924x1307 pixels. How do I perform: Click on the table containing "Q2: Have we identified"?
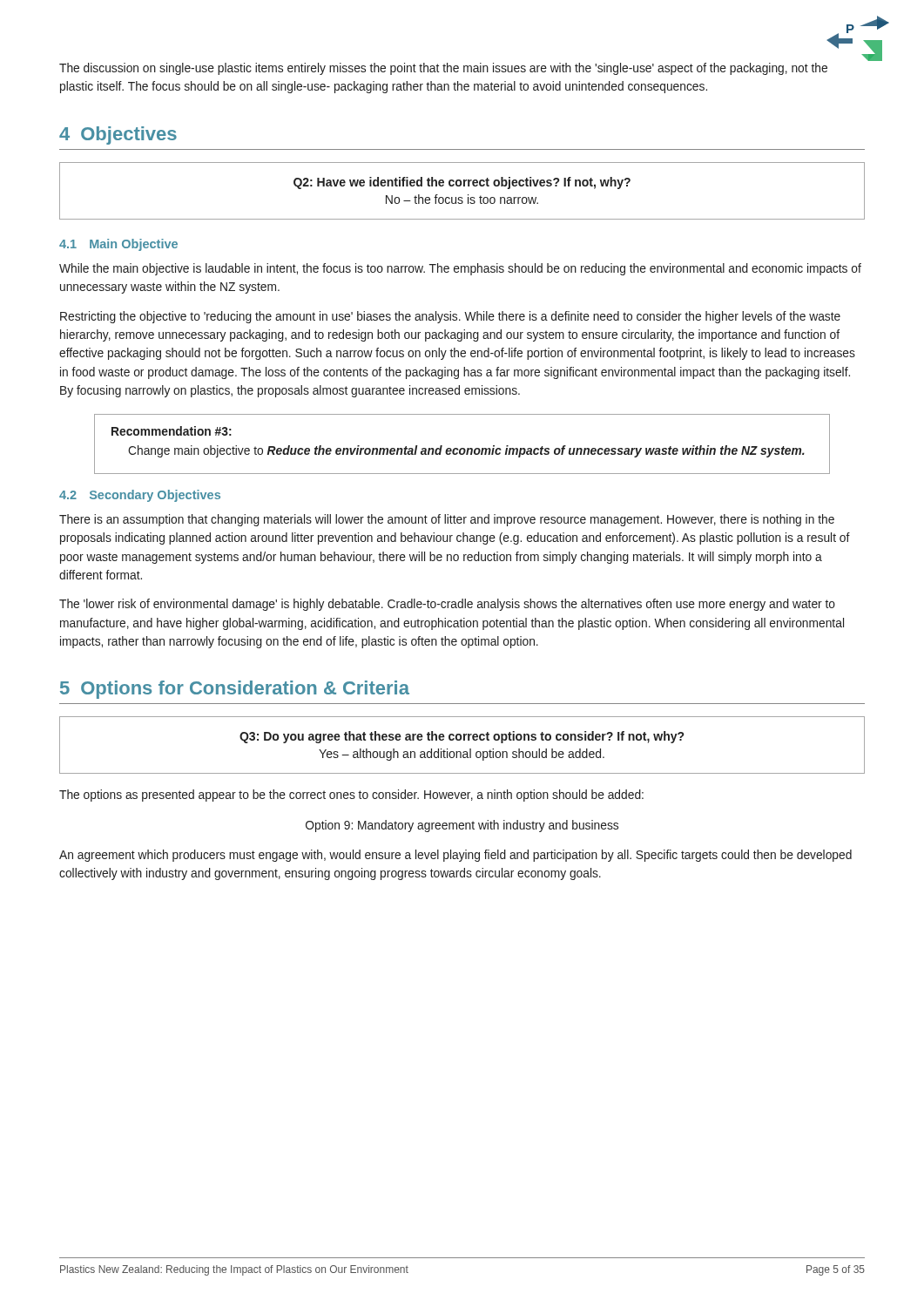[462, 191]
